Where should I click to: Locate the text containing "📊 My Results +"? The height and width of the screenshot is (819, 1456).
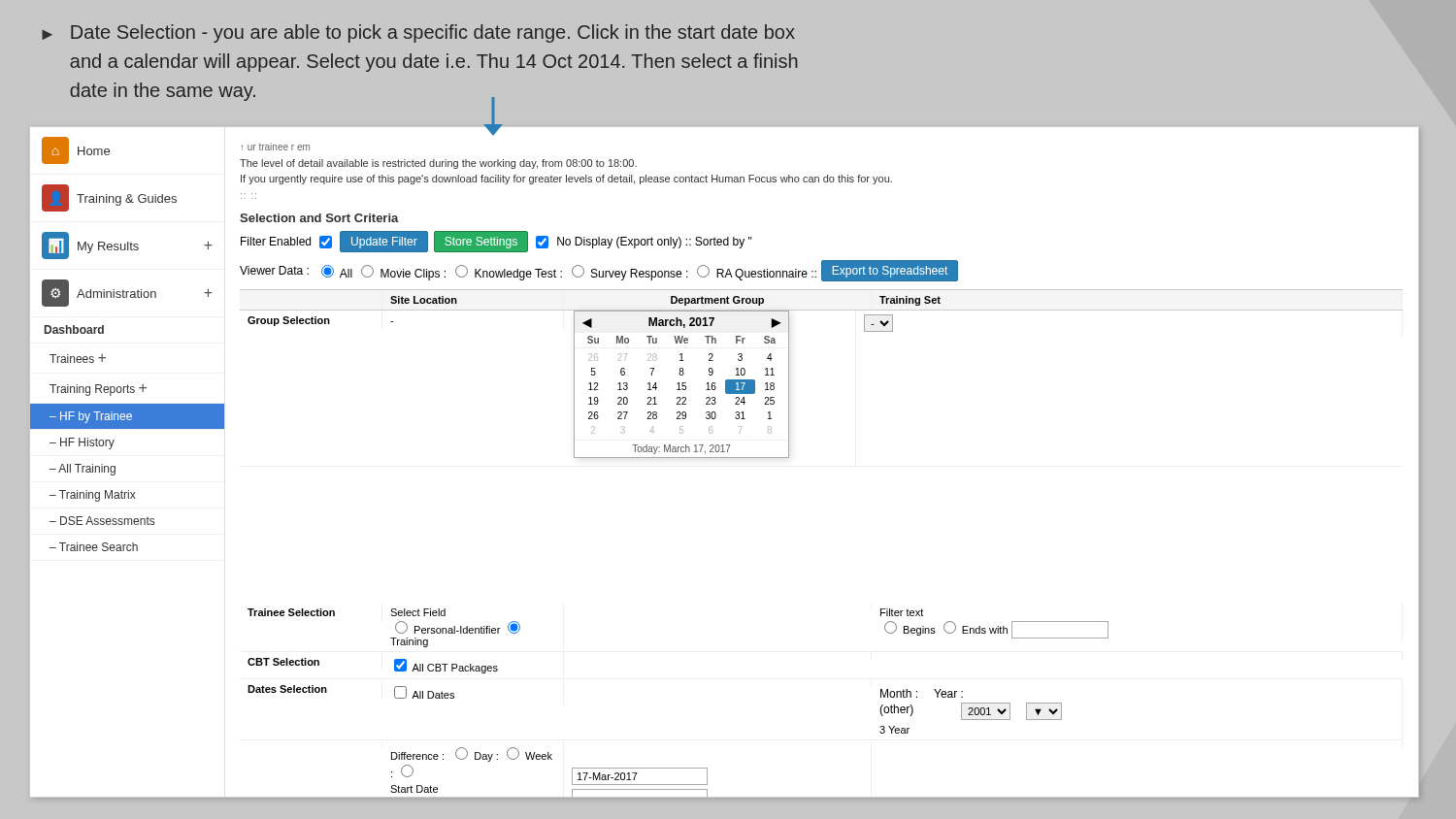(127, 246)
